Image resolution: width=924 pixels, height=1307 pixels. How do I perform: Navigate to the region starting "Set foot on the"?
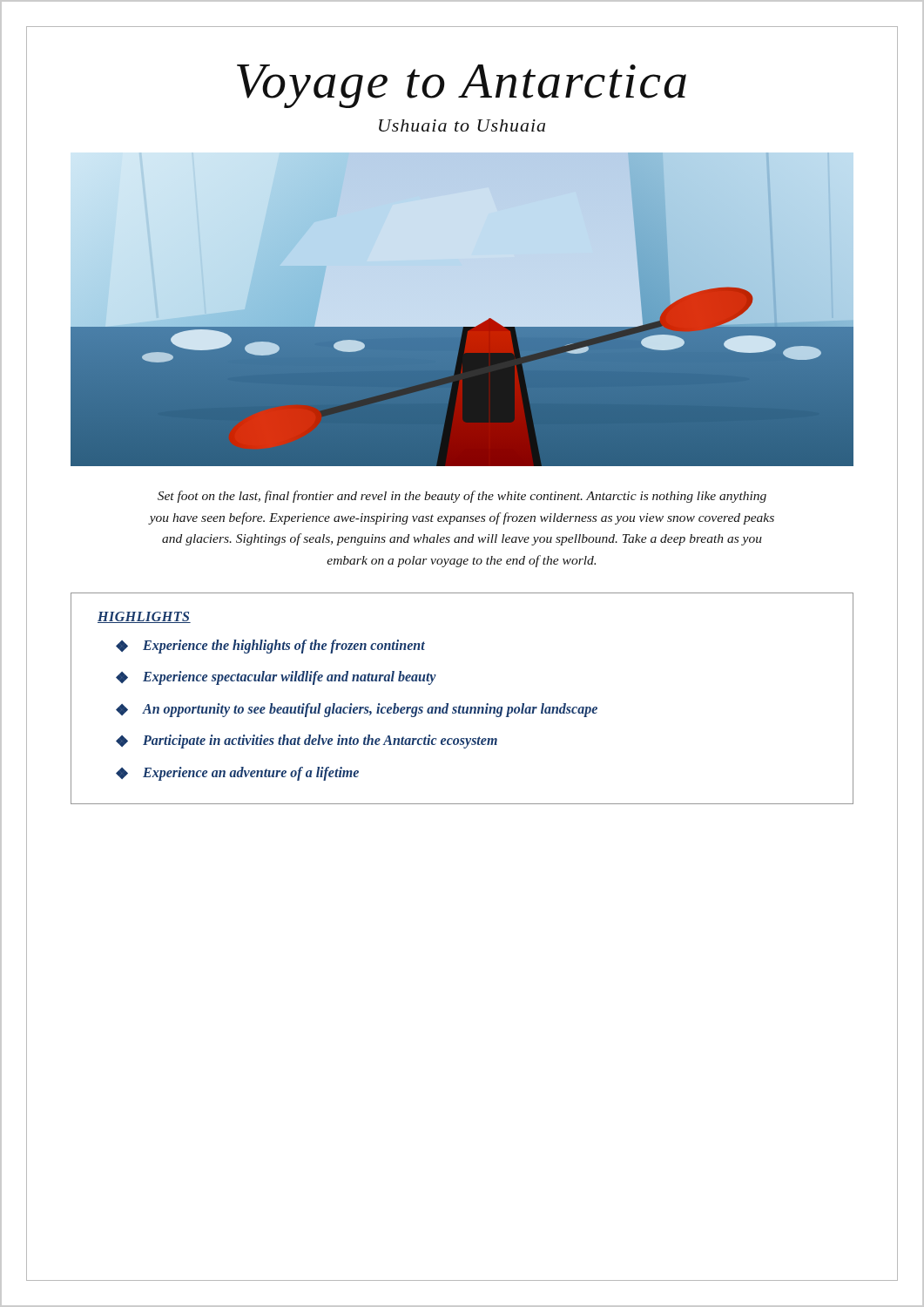tap(462, 528)
